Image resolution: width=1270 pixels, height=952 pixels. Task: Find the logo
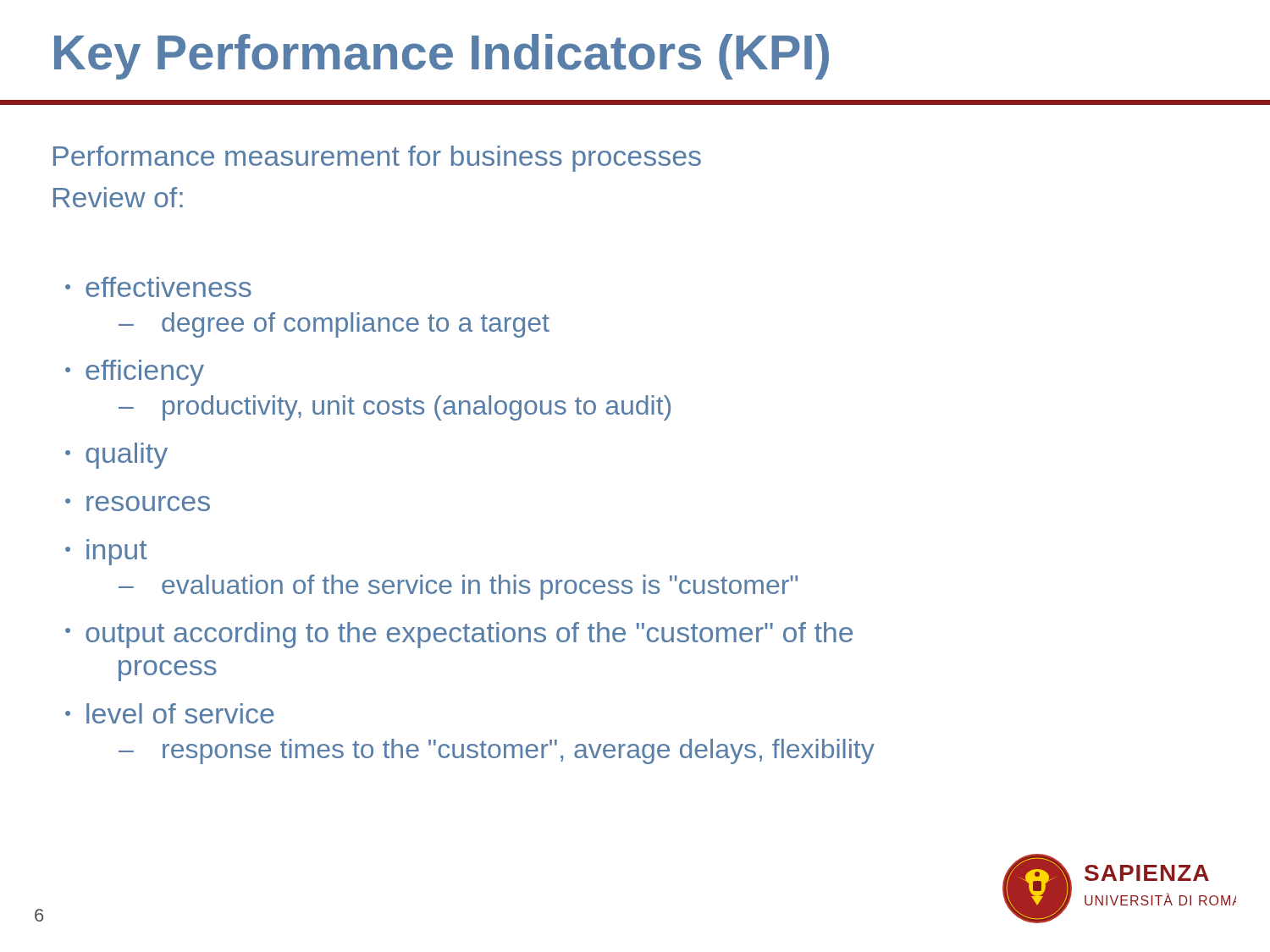[x=1118, y=889]
